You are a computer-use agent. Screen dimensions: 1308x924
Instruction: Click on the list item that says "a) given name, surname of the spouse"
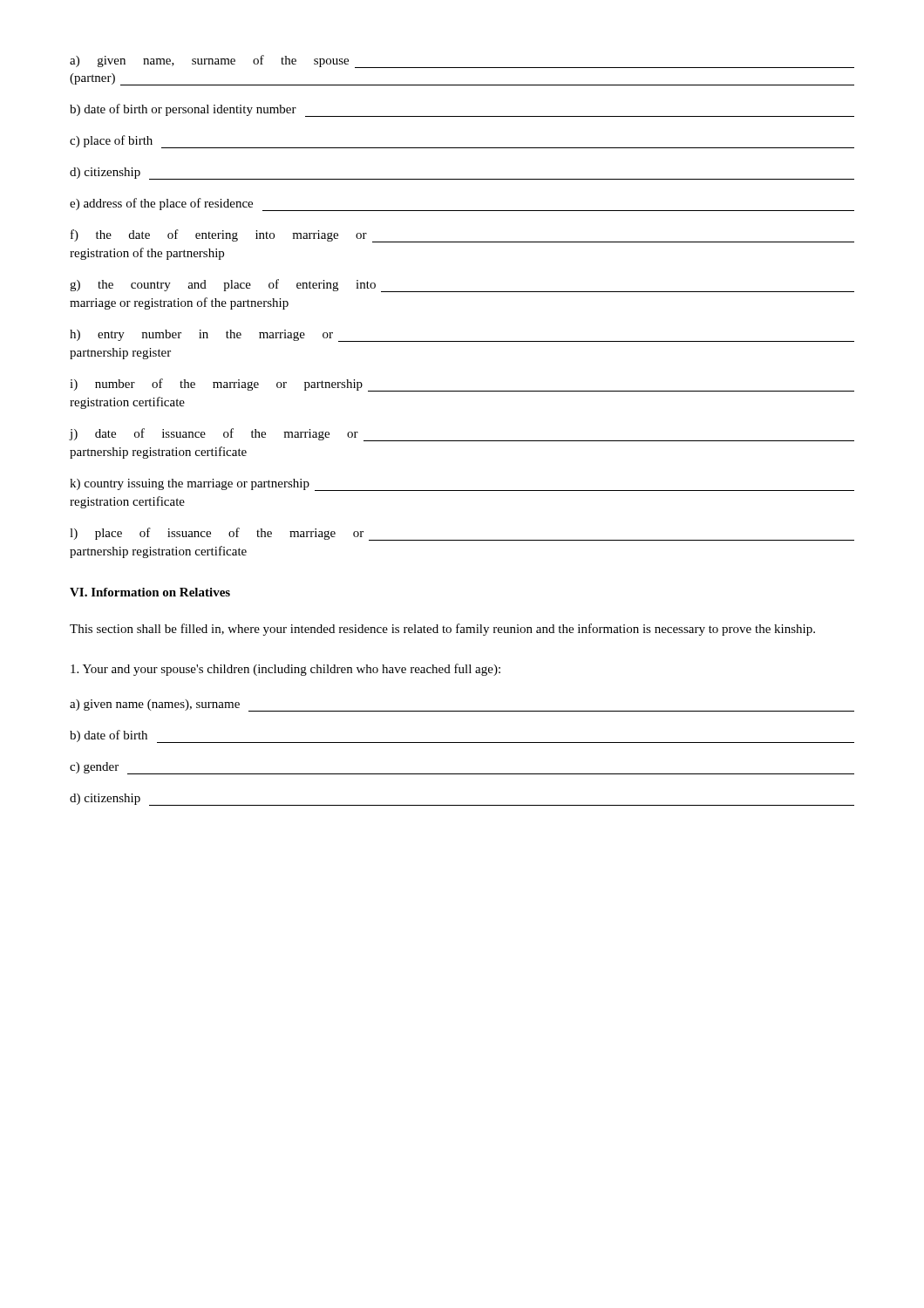point(462,60)
